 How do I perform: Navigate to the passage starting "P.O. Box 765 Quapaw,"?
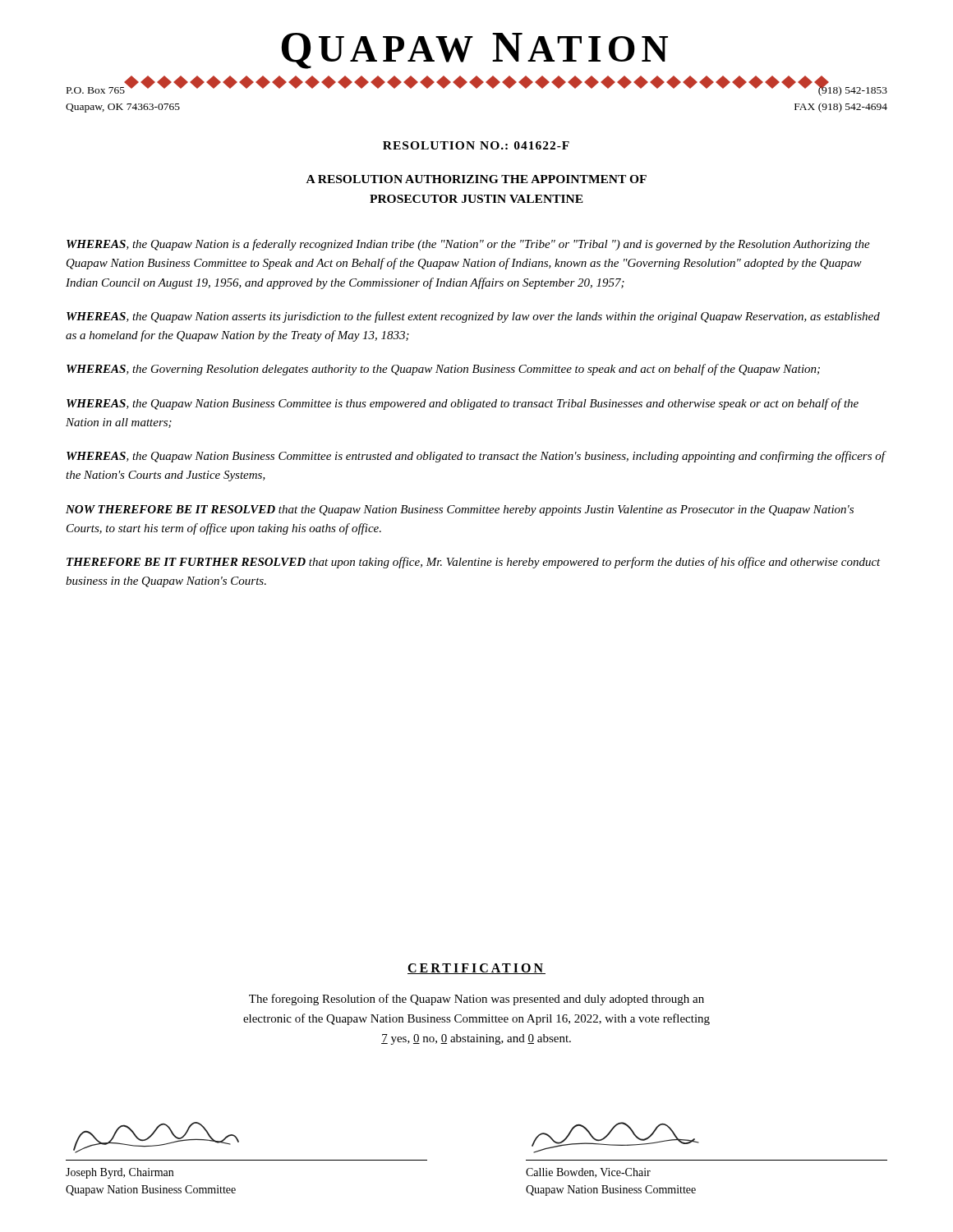(123, 98)
